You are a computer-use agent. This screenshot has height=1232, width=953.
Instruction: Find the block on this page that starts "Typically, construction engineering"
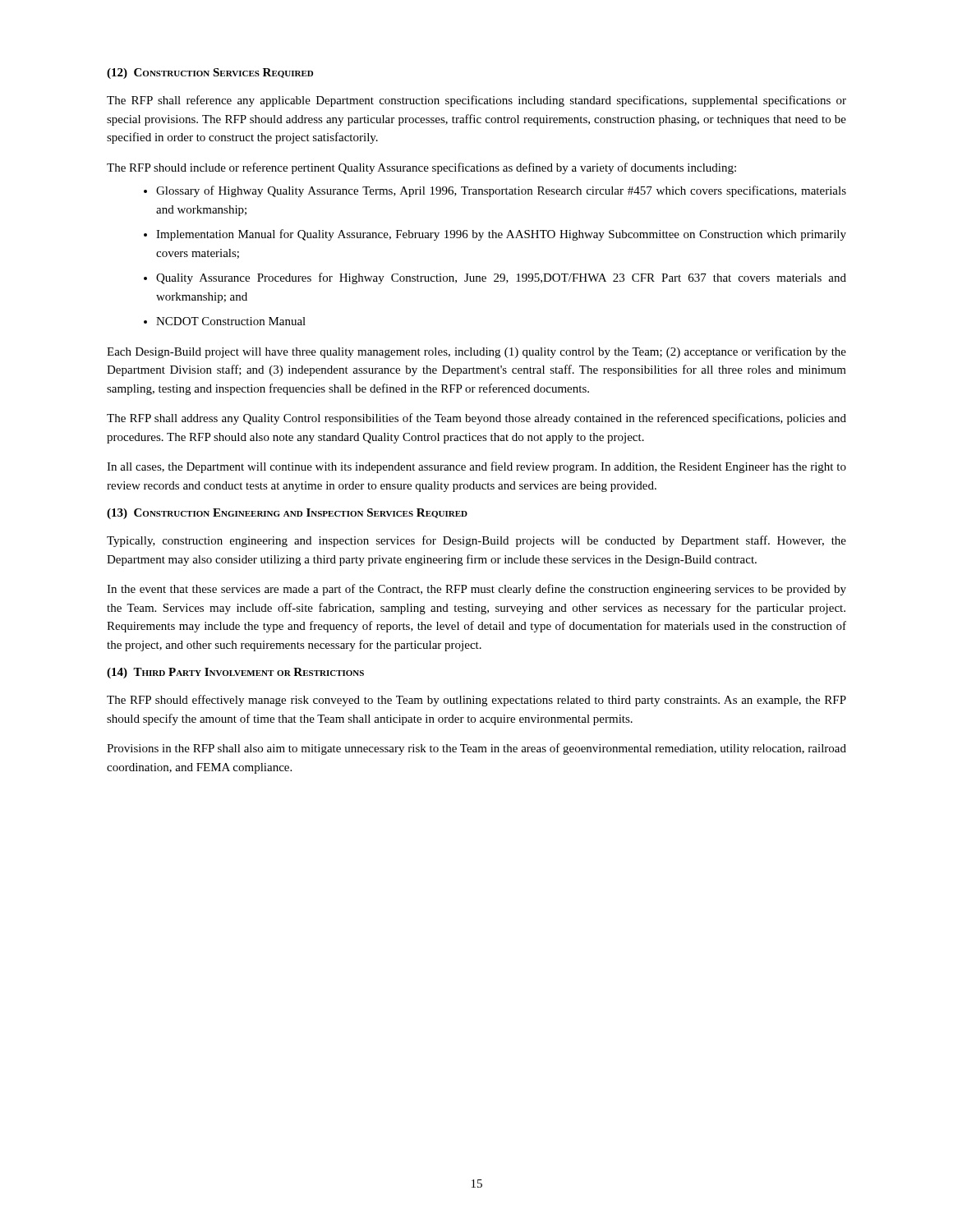tap(476, 550)
